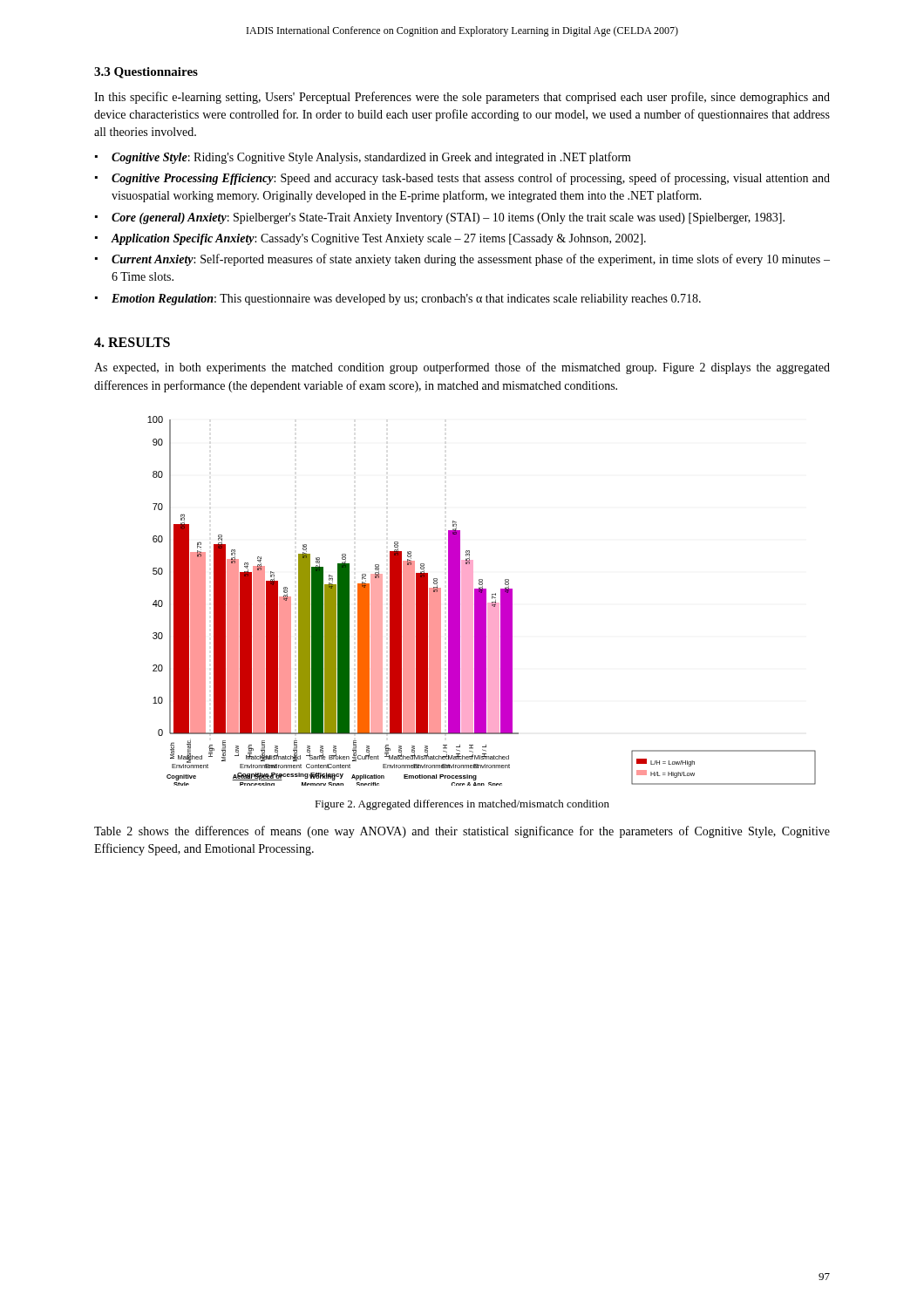Click on the region starting "As expected, in both experiments the"
924x1308 pixels.
coord(462,377)
